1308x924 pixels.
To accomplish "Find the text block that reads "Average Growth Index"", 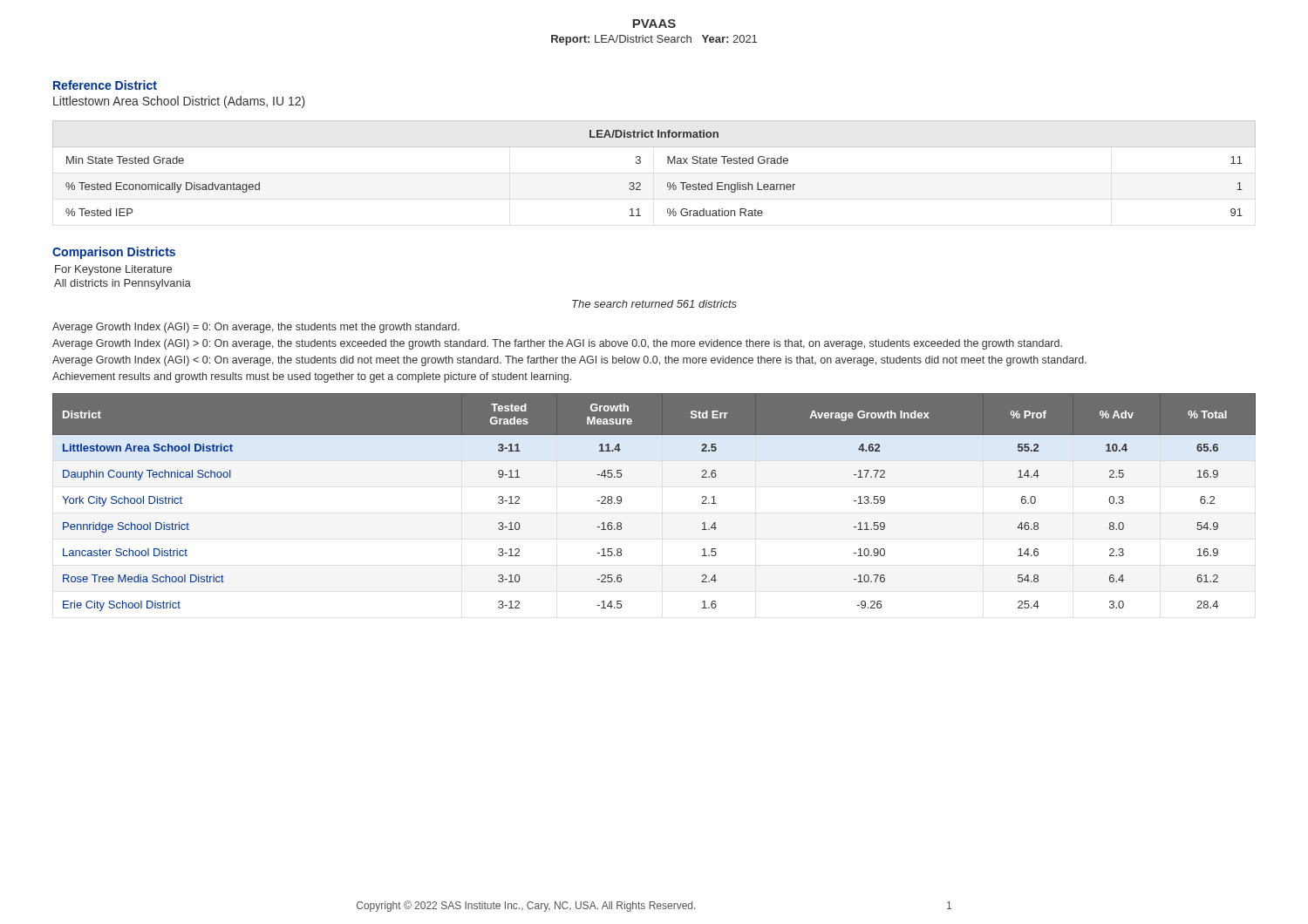I will [x=570, y=343].
